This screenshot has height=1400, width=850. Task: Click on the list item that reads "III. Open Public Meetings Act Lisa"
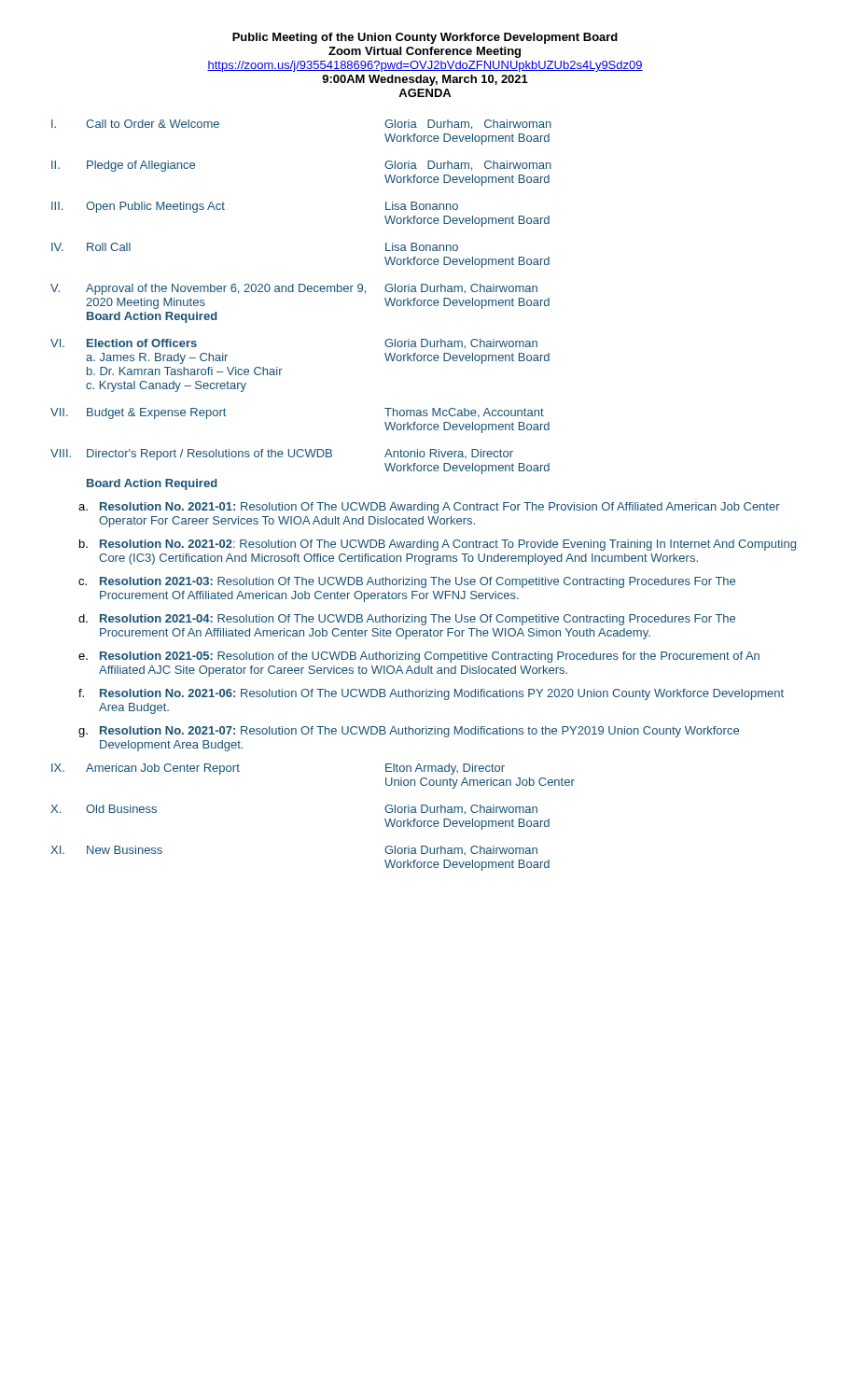click(425, 213)
